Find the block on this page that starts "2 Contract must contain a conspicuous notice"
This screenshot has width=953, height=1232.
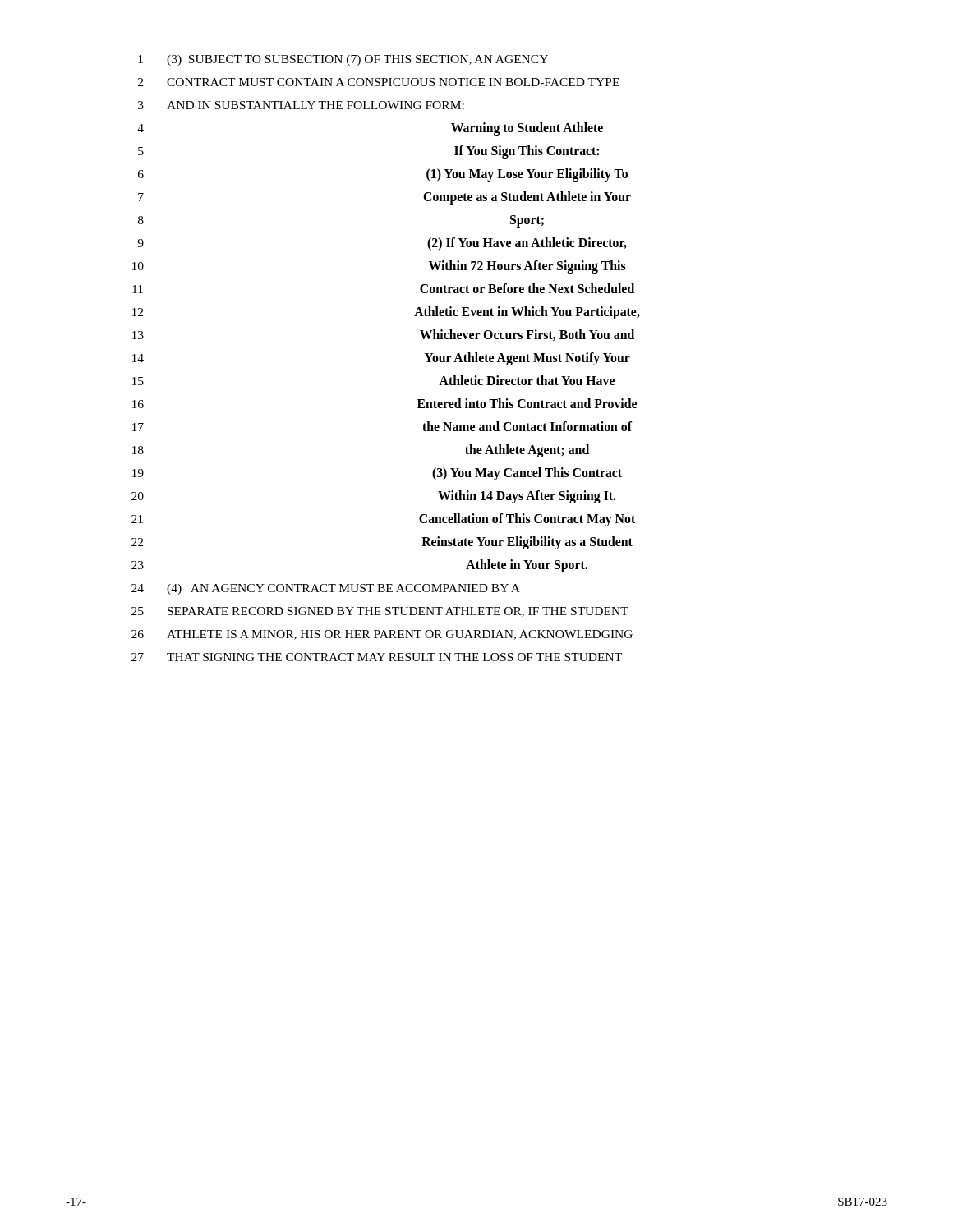(493, 82)
